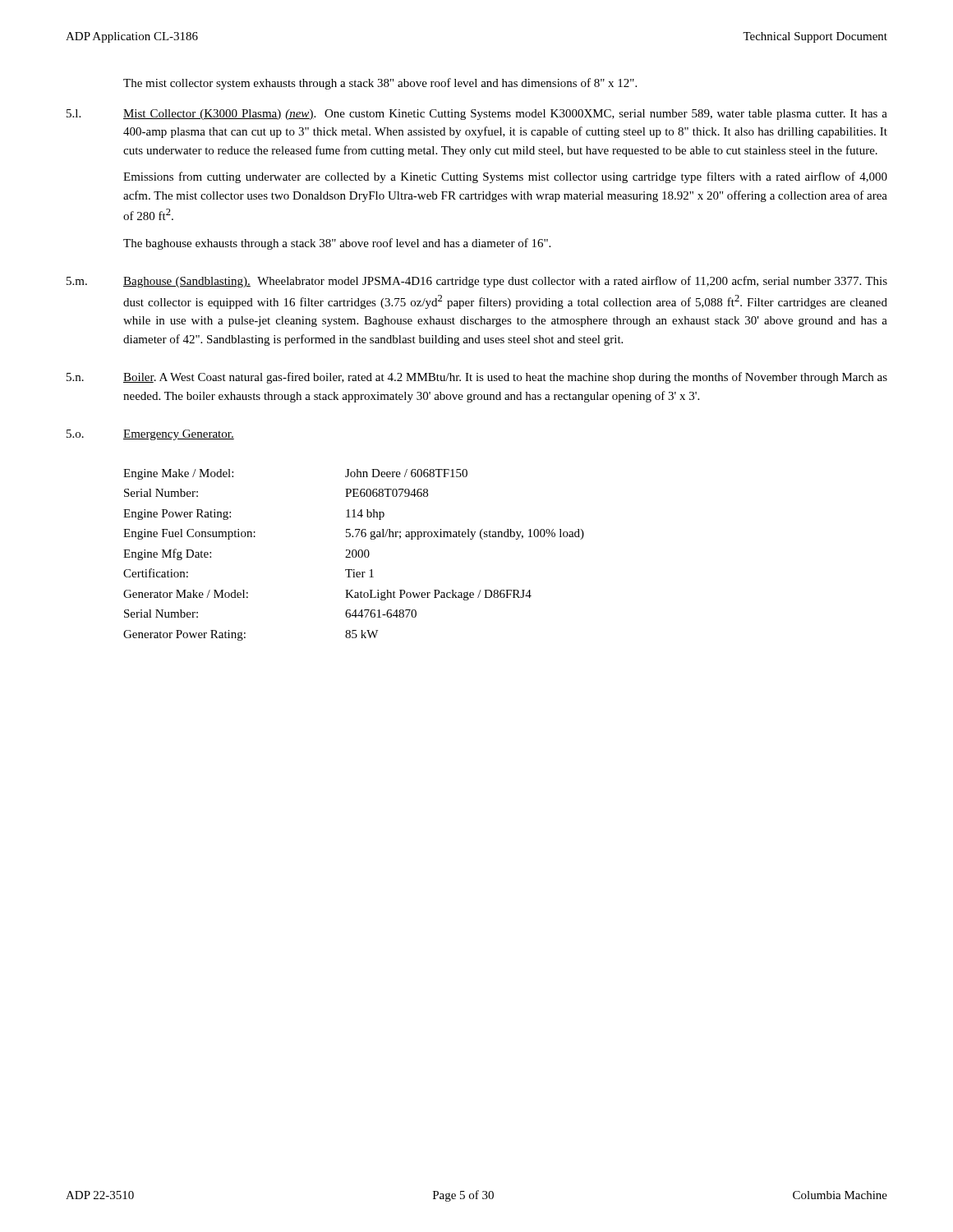Click on the list item with the text "5.l. Mist Collector (K3000 Plasma)"
Screen dimensions: 1232x953
point(476,182)
